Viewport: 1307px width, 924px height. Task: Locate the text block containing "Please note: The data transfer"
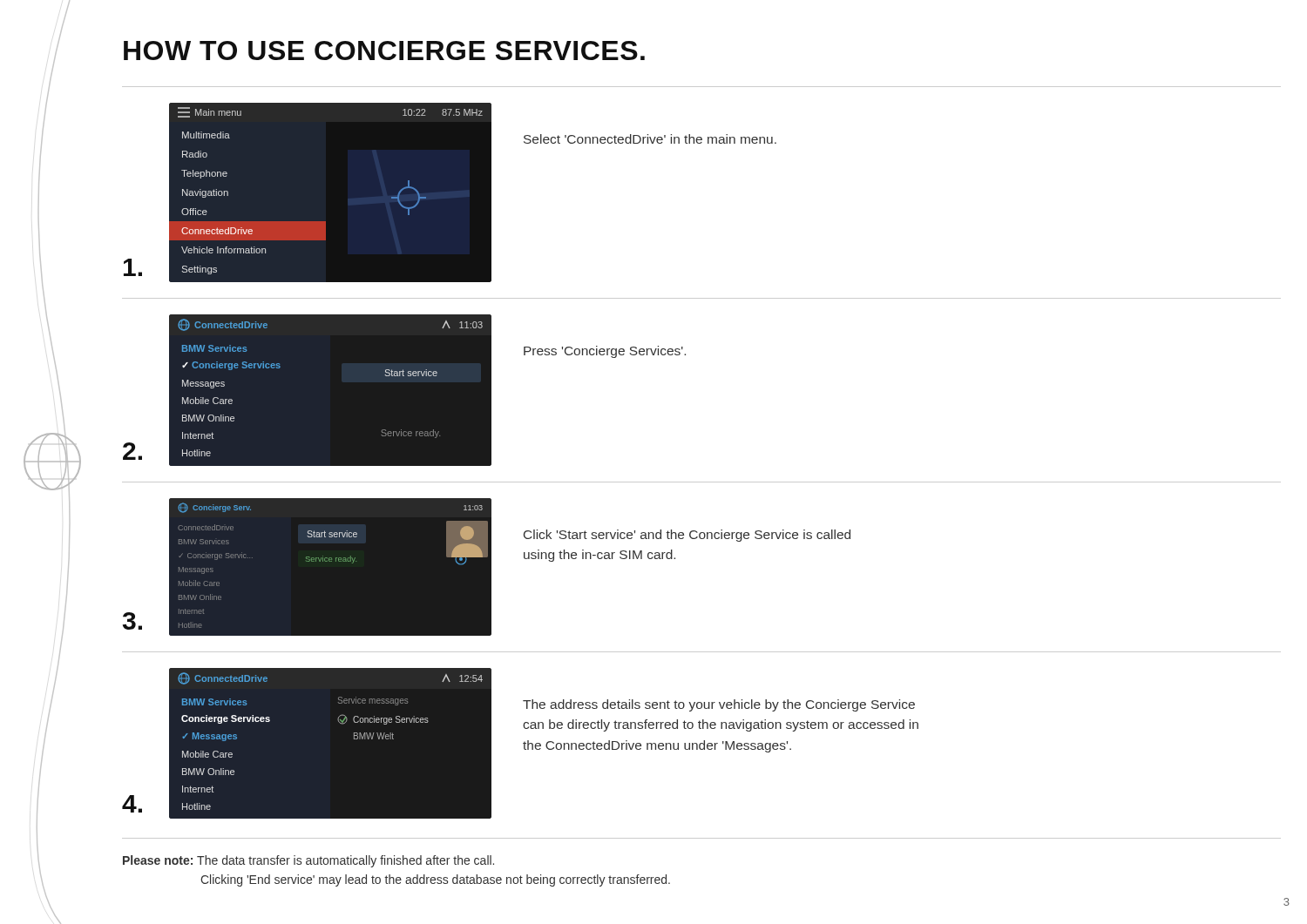(x=396, y=870)
